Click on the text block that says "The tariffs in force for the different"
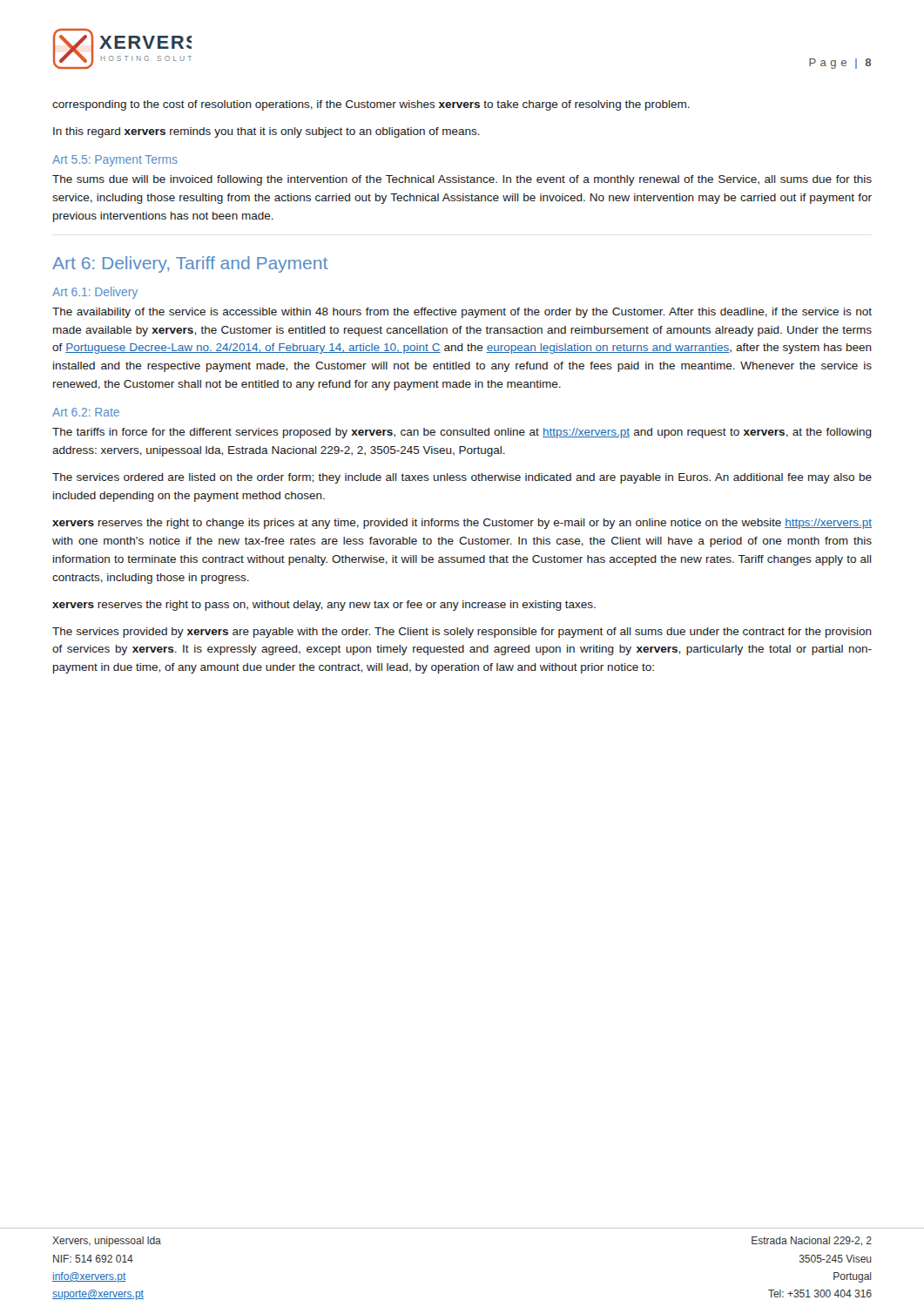 click(462, 441)
